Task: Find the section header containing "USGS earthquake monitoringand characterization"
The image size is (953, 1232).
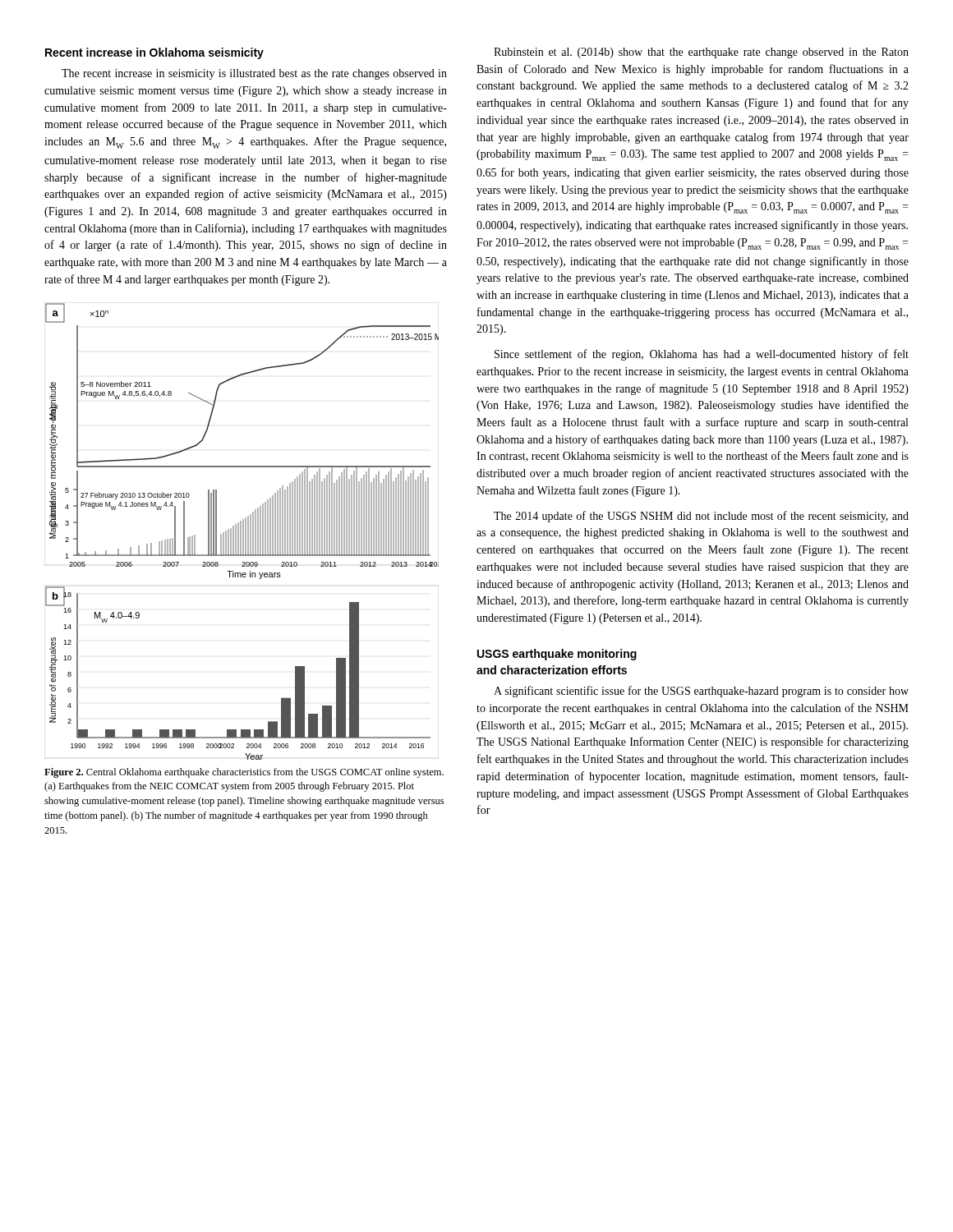Action: click(557, 662)
